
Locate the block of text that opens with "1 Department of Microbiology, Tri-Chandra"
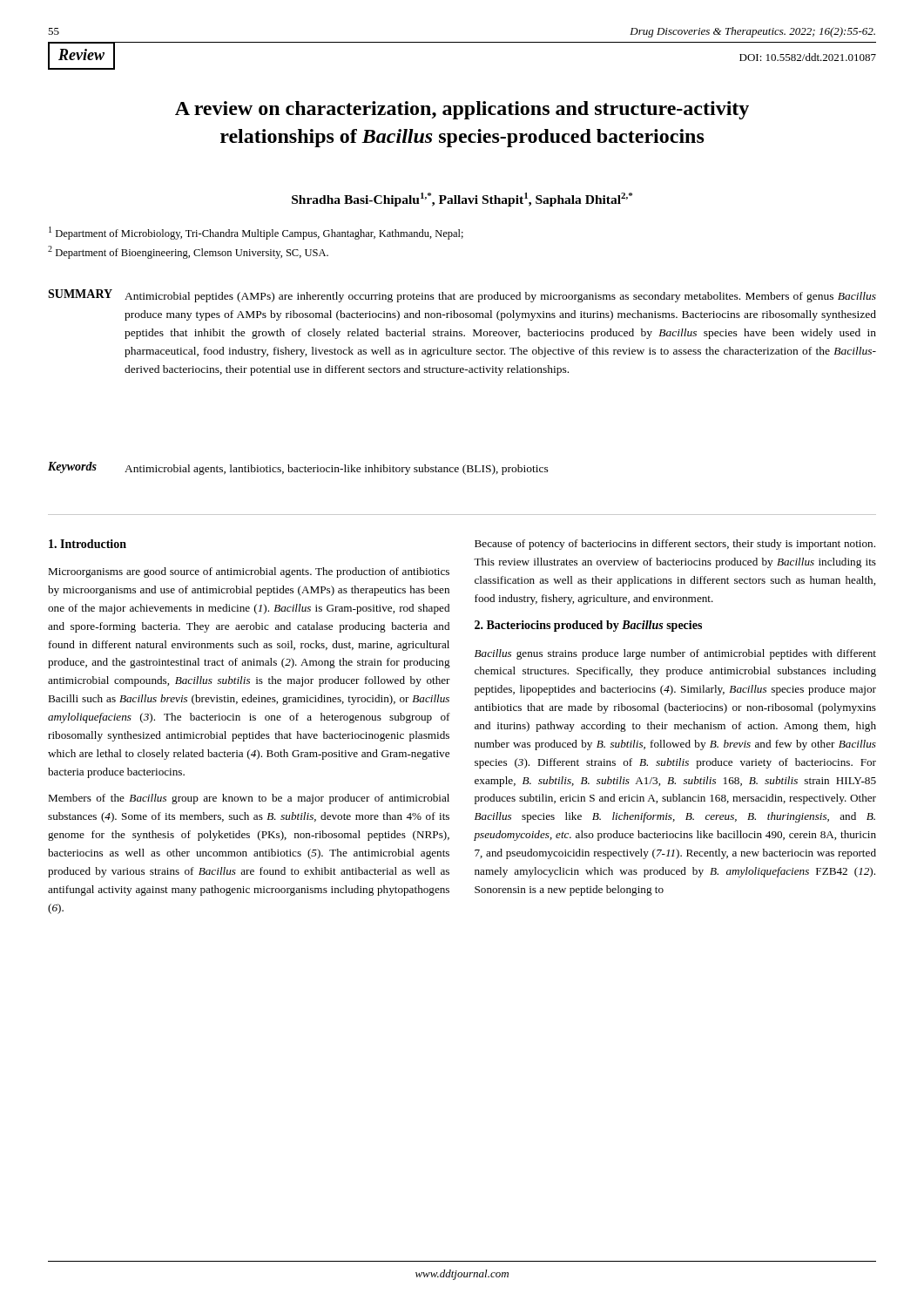[256, 242]
